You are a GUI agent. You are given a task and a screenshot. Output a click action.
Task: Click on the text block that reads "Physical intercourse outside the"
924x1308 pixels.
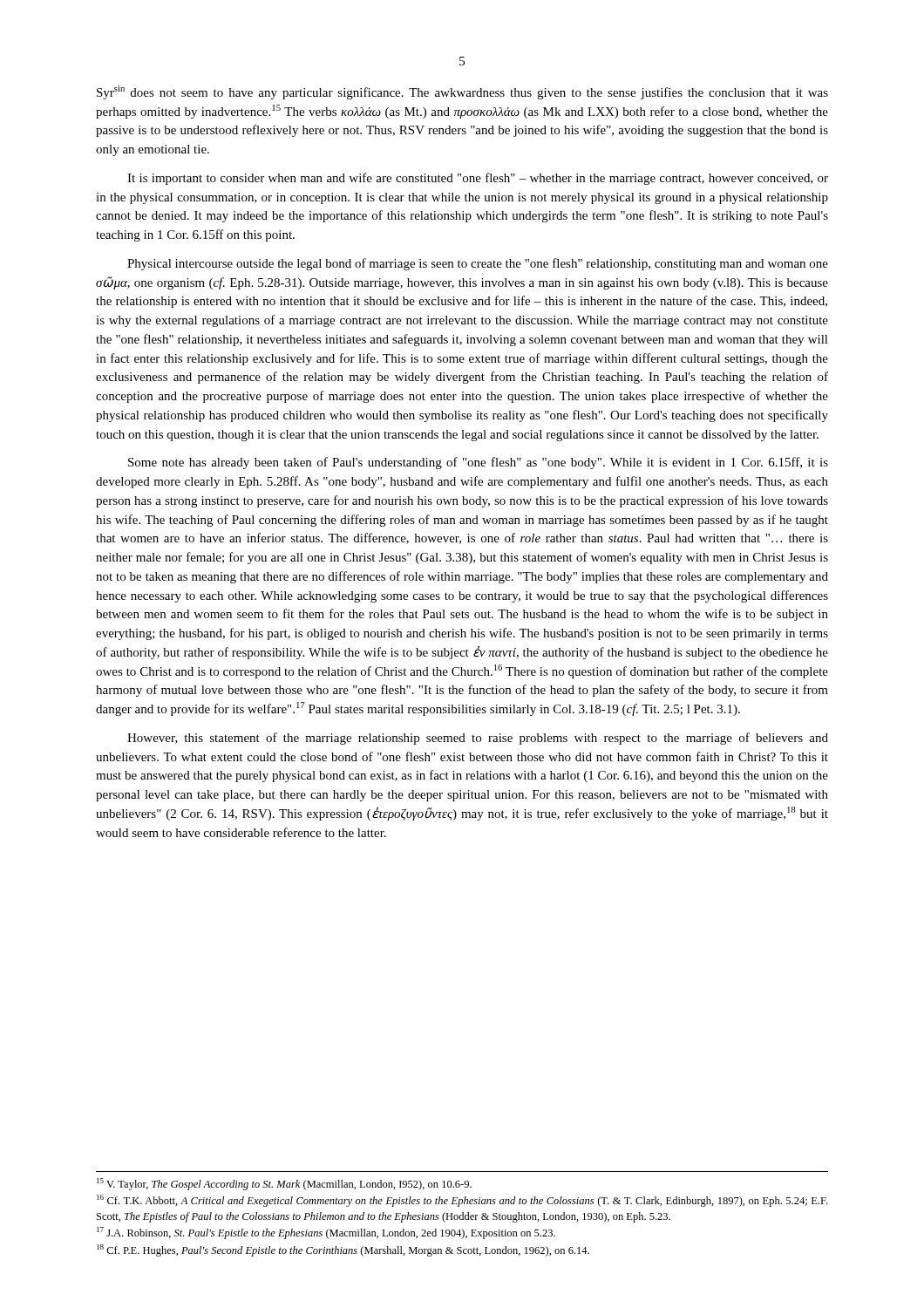[462, 349]
